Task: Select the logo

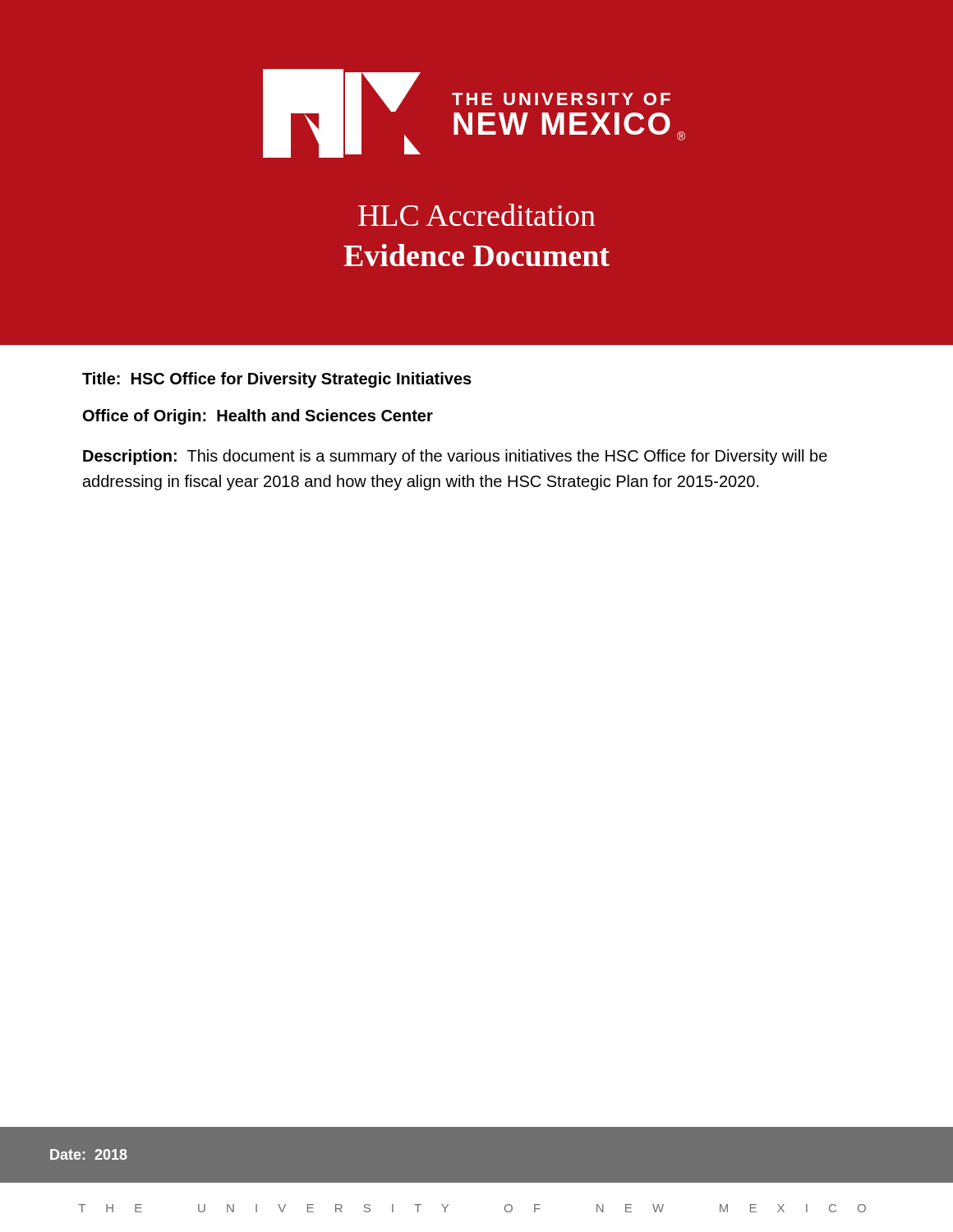Action: coord(476,172)
